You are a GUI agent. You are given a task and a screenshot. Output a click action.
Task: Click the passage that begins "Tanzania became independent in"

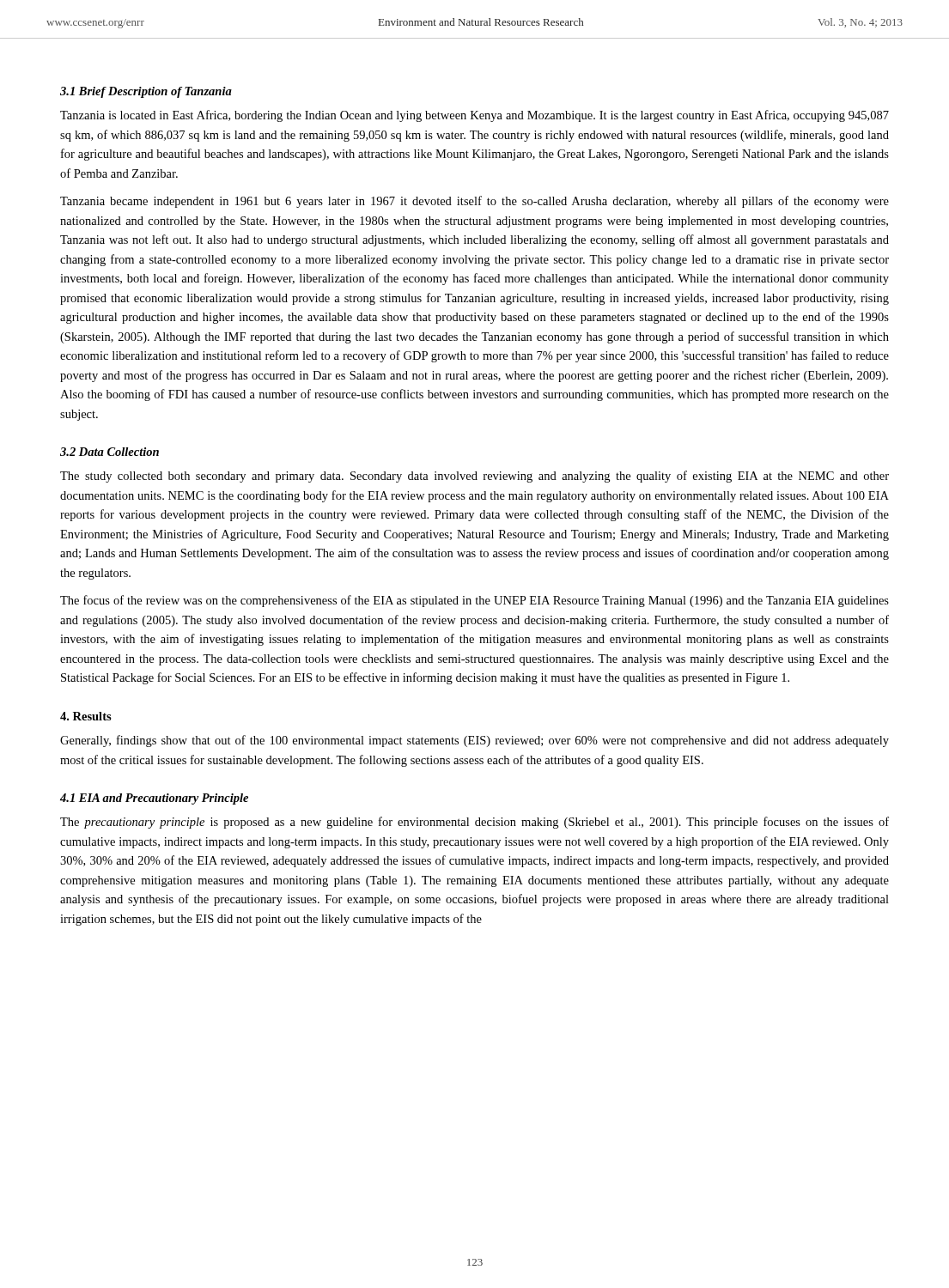[474, 308]
